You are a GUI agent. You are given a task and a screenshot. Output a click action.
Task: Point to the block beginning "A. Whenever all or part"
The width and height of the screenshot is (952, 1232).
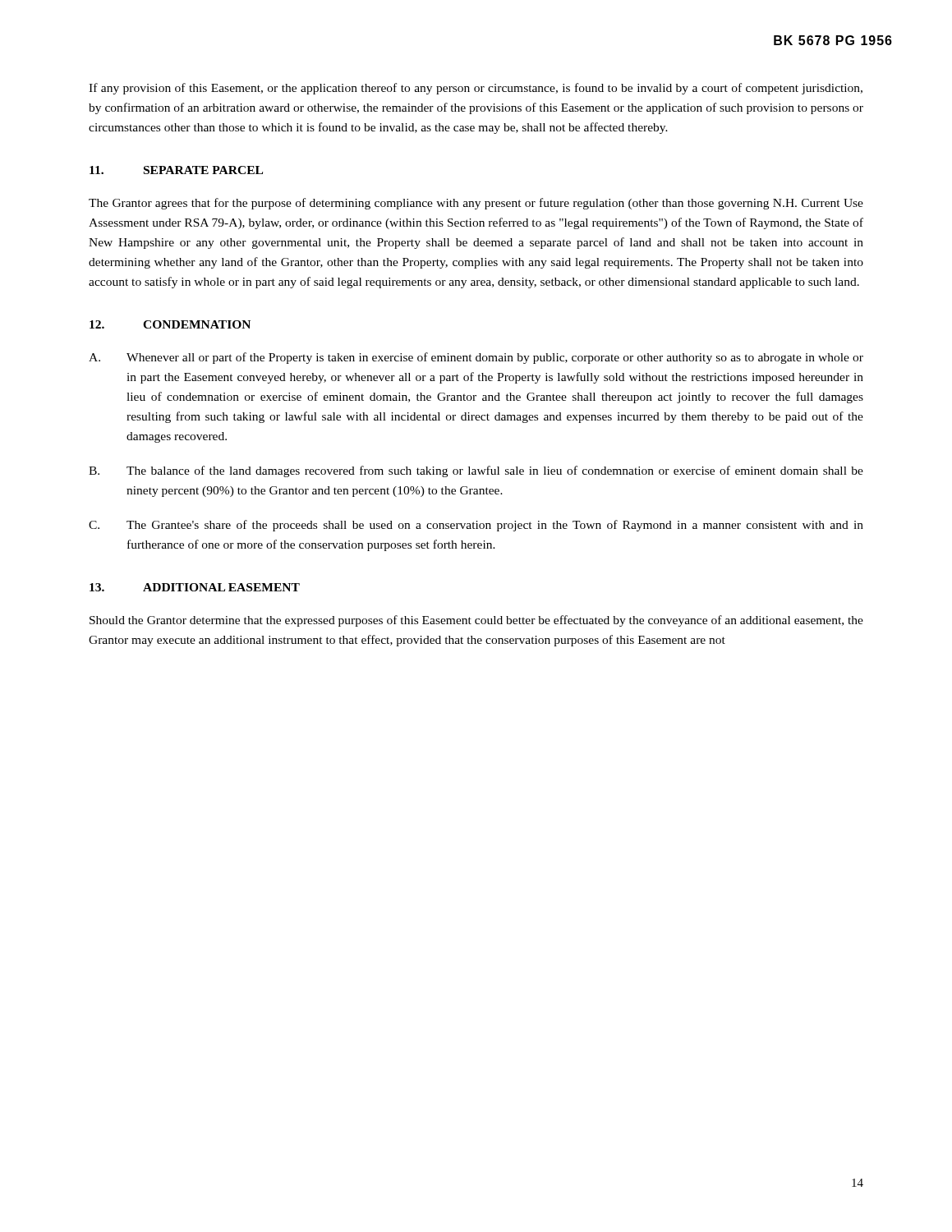(476, 397)
